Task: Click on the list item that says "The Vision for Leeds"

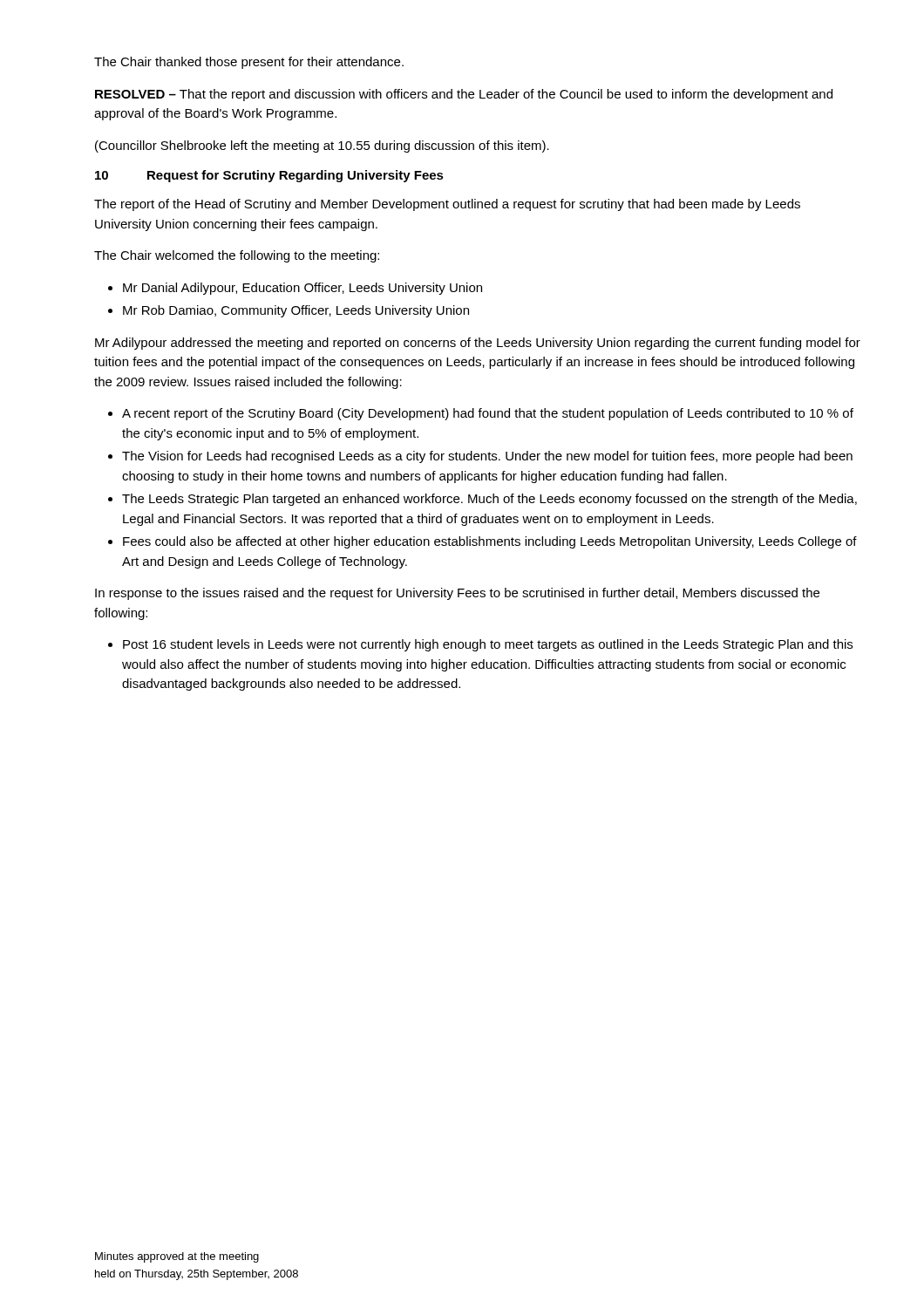Action: pos(488,465)
